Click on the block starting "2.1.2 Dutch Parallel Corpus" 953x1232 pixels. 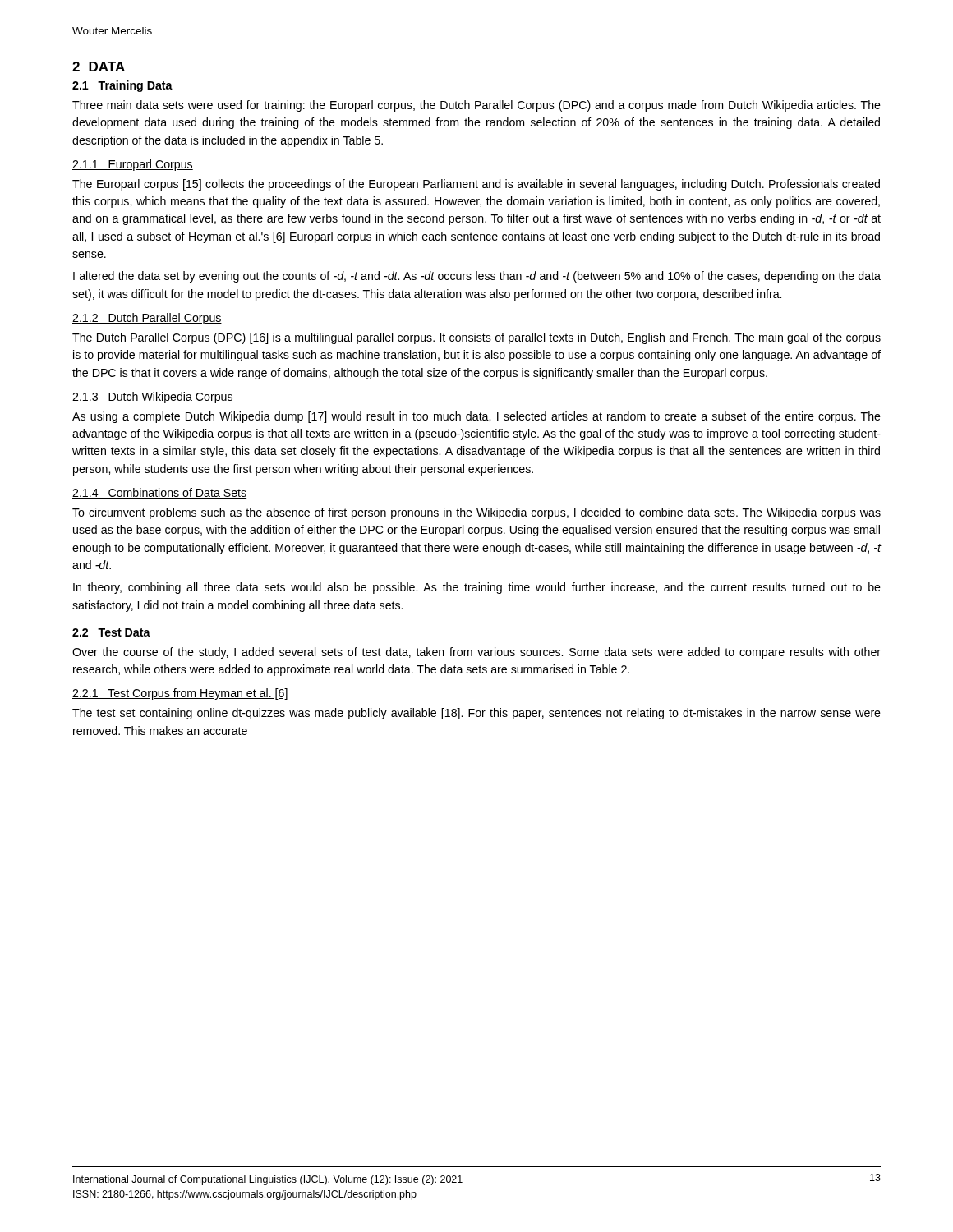(147, 318)
